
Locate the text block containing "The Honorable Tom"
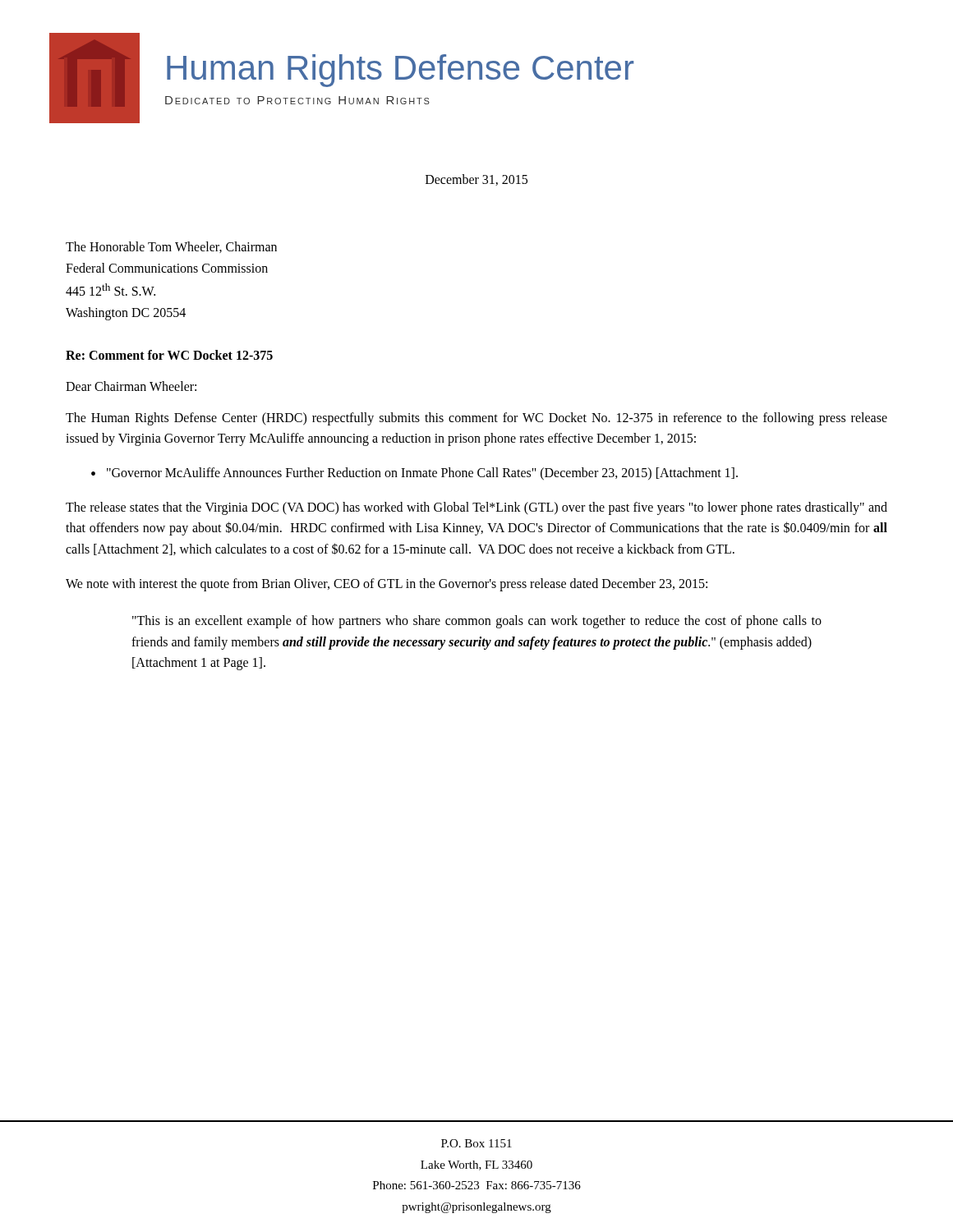pyautogui.click(x=172, y=280)
